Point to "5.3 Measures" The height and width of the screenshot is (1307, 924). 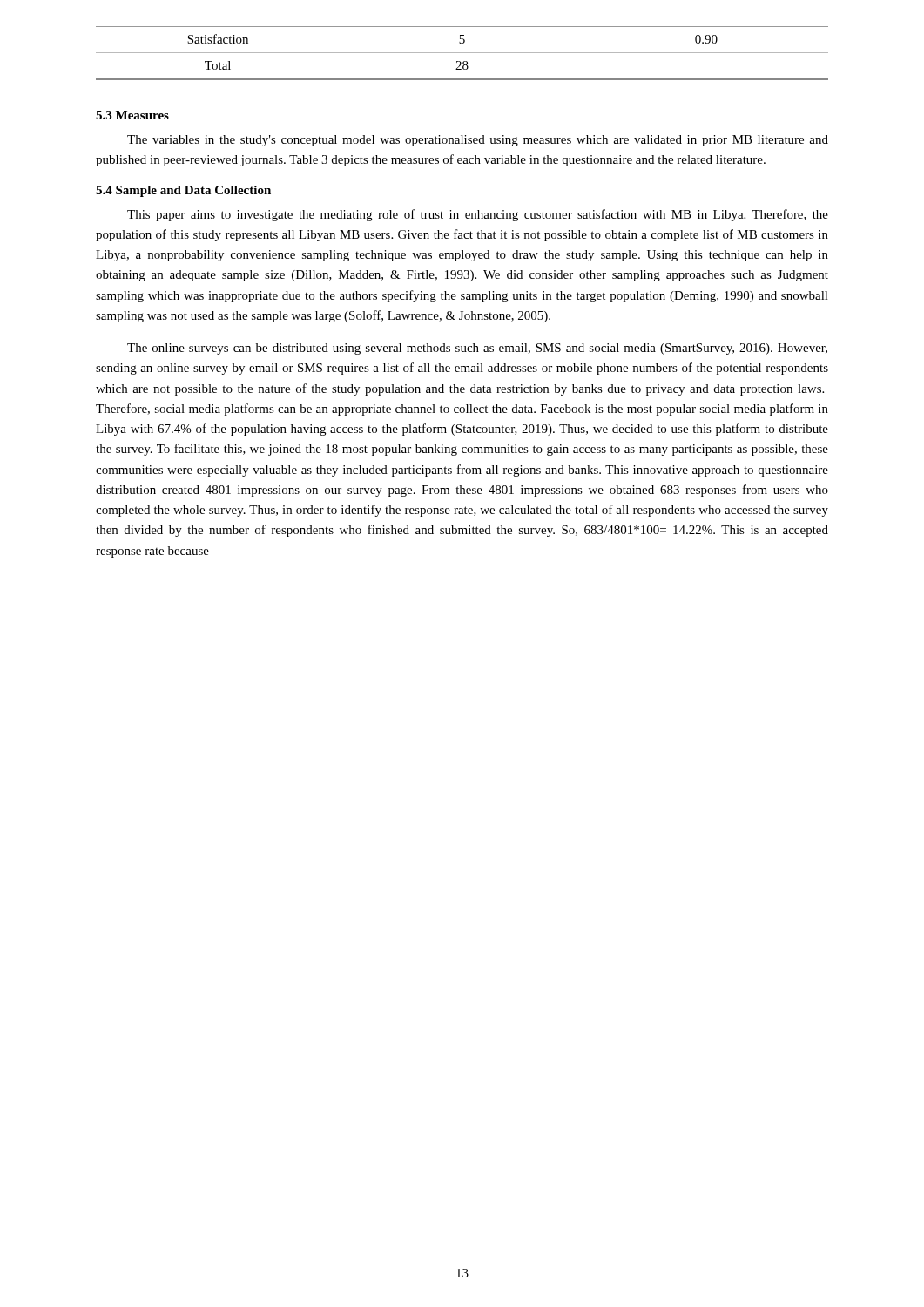click(132, 115)
